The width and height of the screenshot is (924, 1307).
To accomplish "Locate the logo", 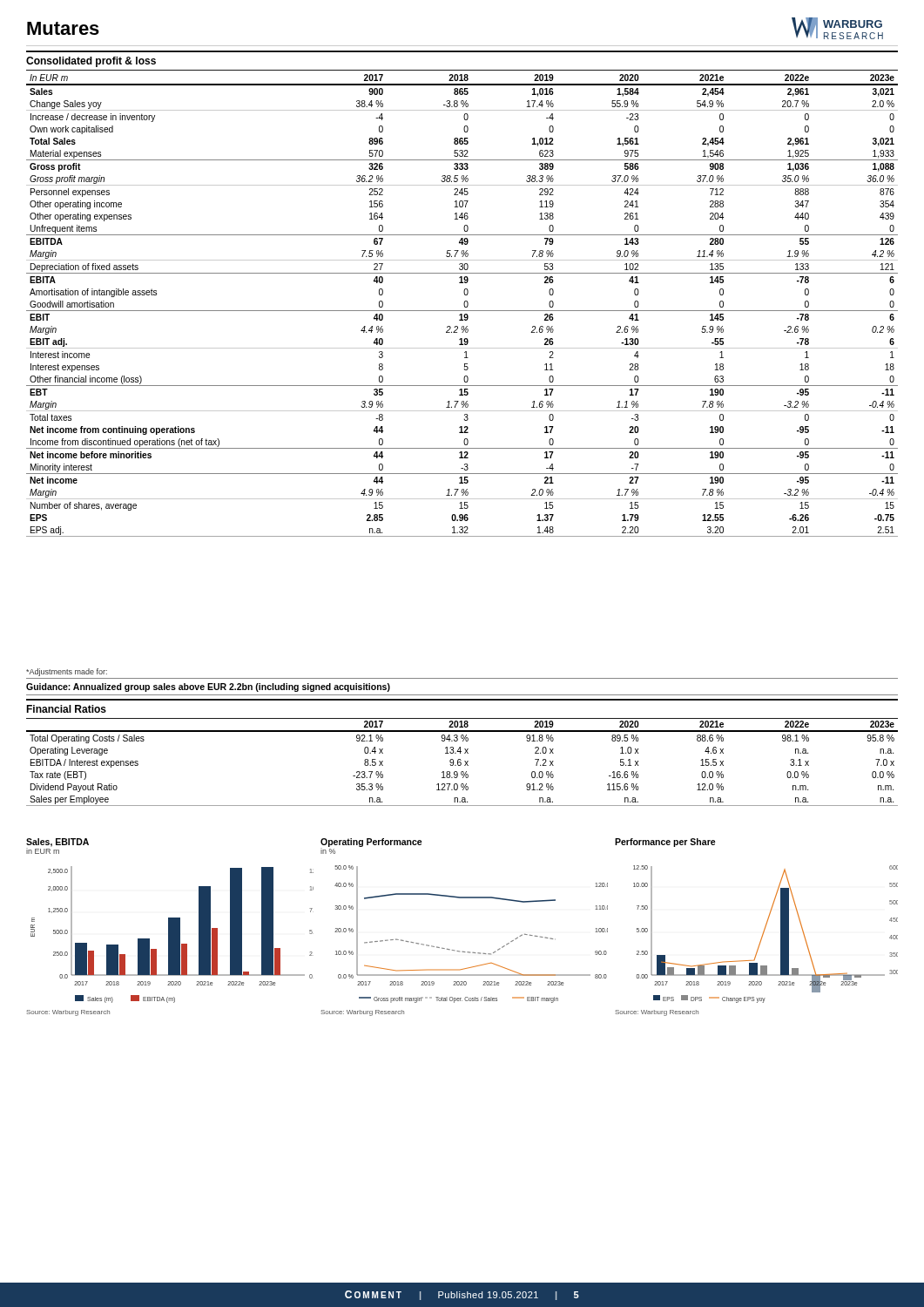I will 841,29.
